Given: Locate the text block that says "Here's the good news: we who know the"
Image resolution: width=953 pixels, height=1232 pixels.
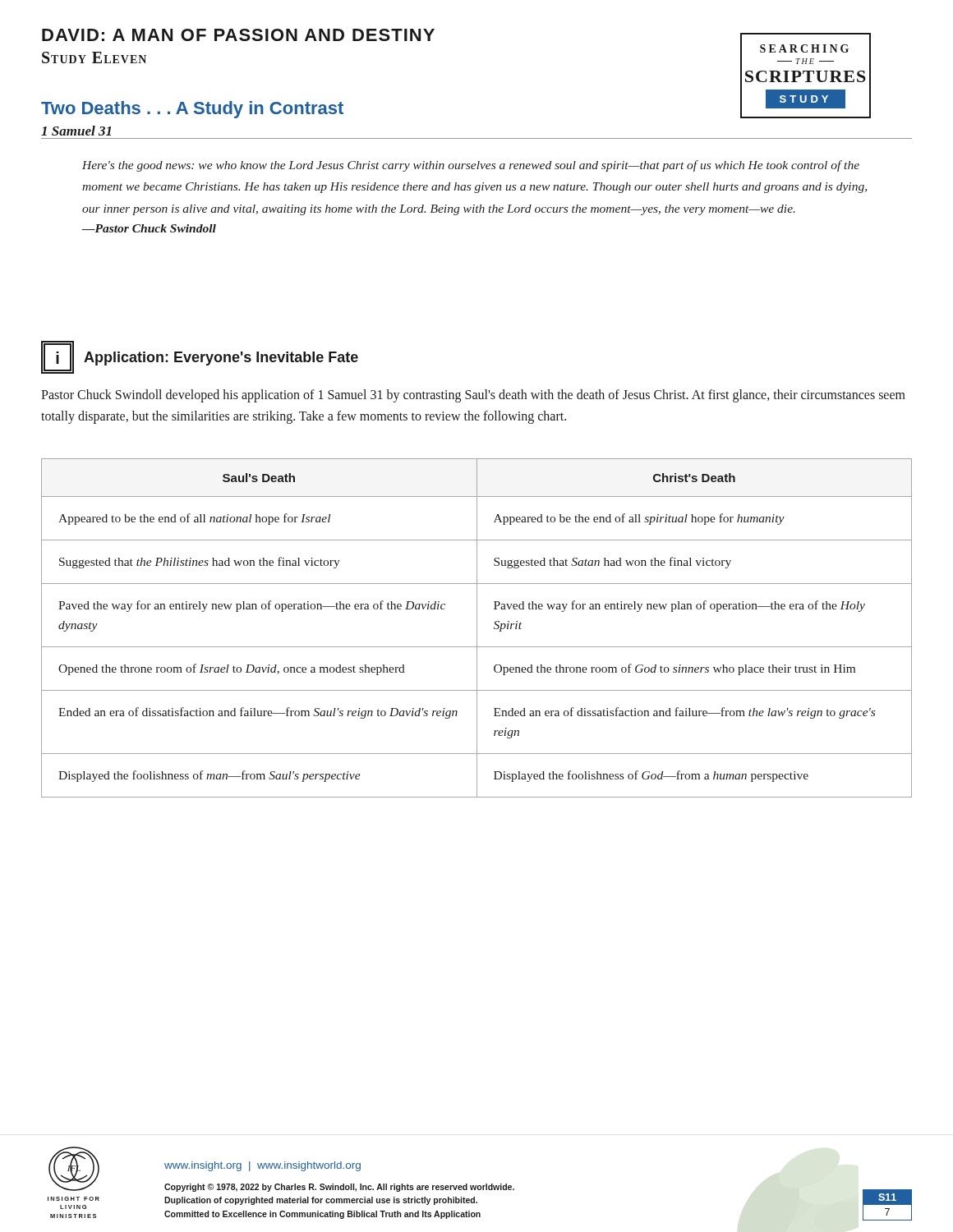Looking at the screenshot, I should tap(476, 195).
